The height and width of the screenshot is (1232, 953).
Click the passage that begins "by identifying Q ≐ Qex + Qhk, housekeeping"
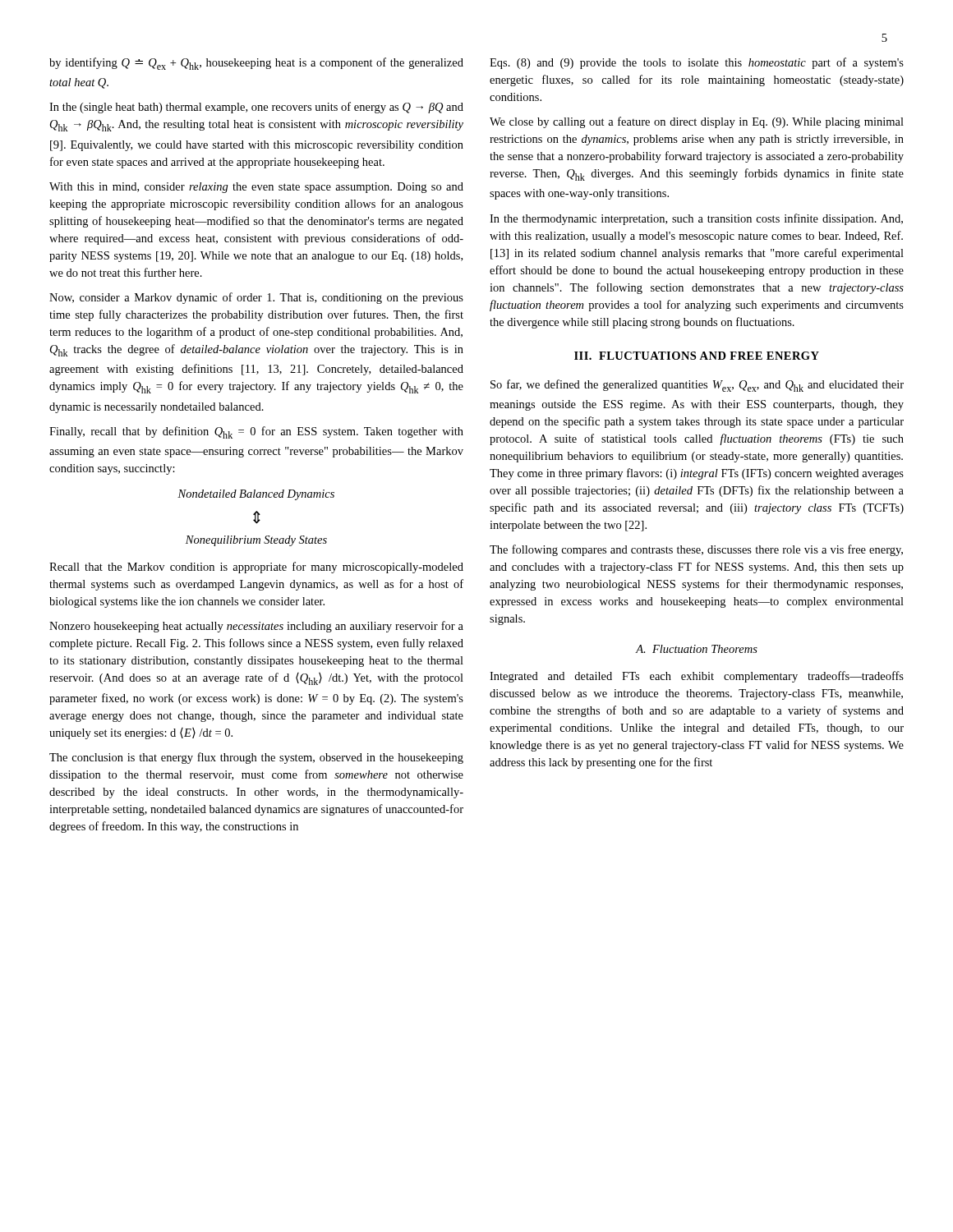click(256, 266)
